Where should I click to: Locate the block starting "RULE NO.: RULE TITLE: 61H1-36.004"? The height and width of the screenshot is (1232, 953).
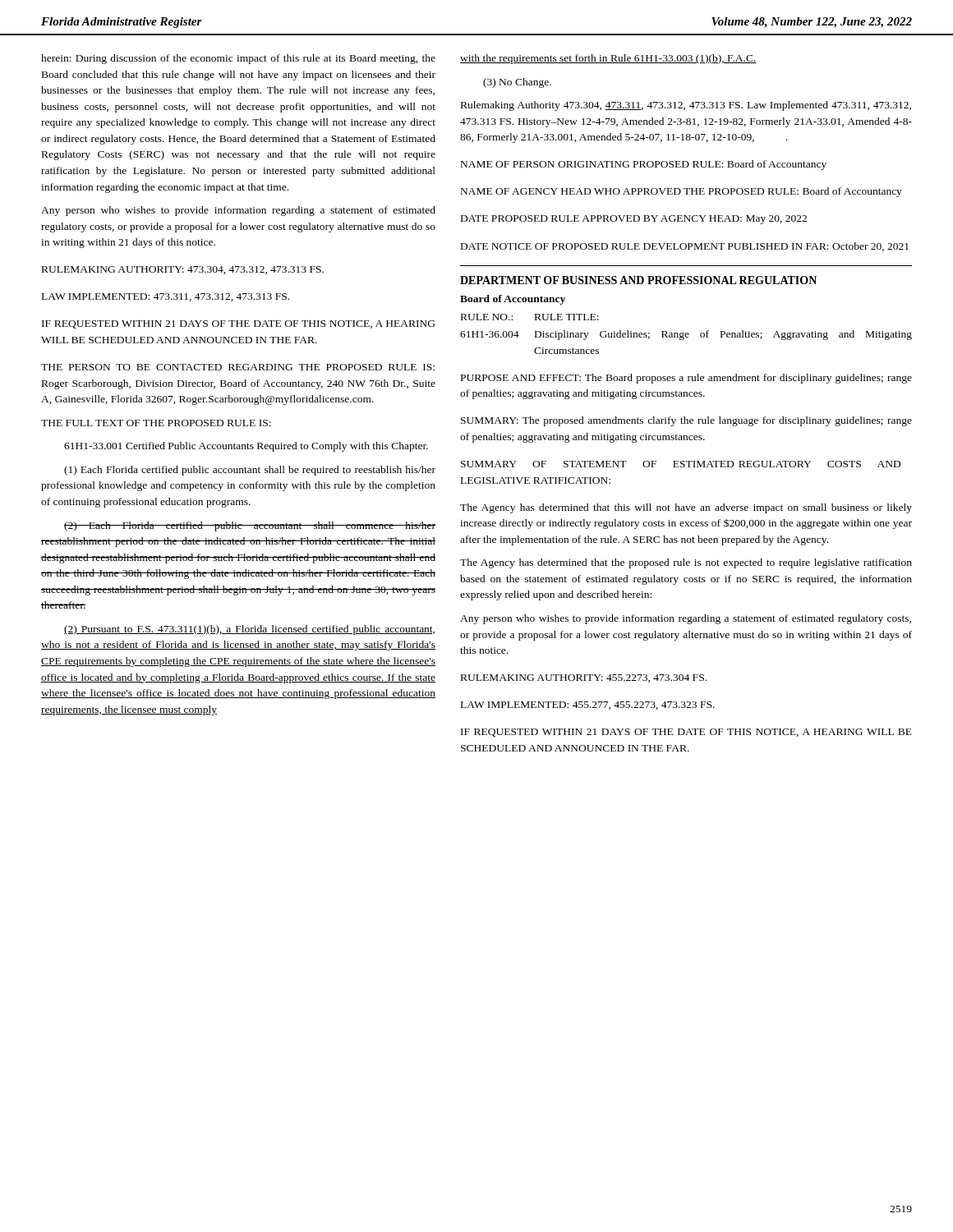click(x=686, y=333)
